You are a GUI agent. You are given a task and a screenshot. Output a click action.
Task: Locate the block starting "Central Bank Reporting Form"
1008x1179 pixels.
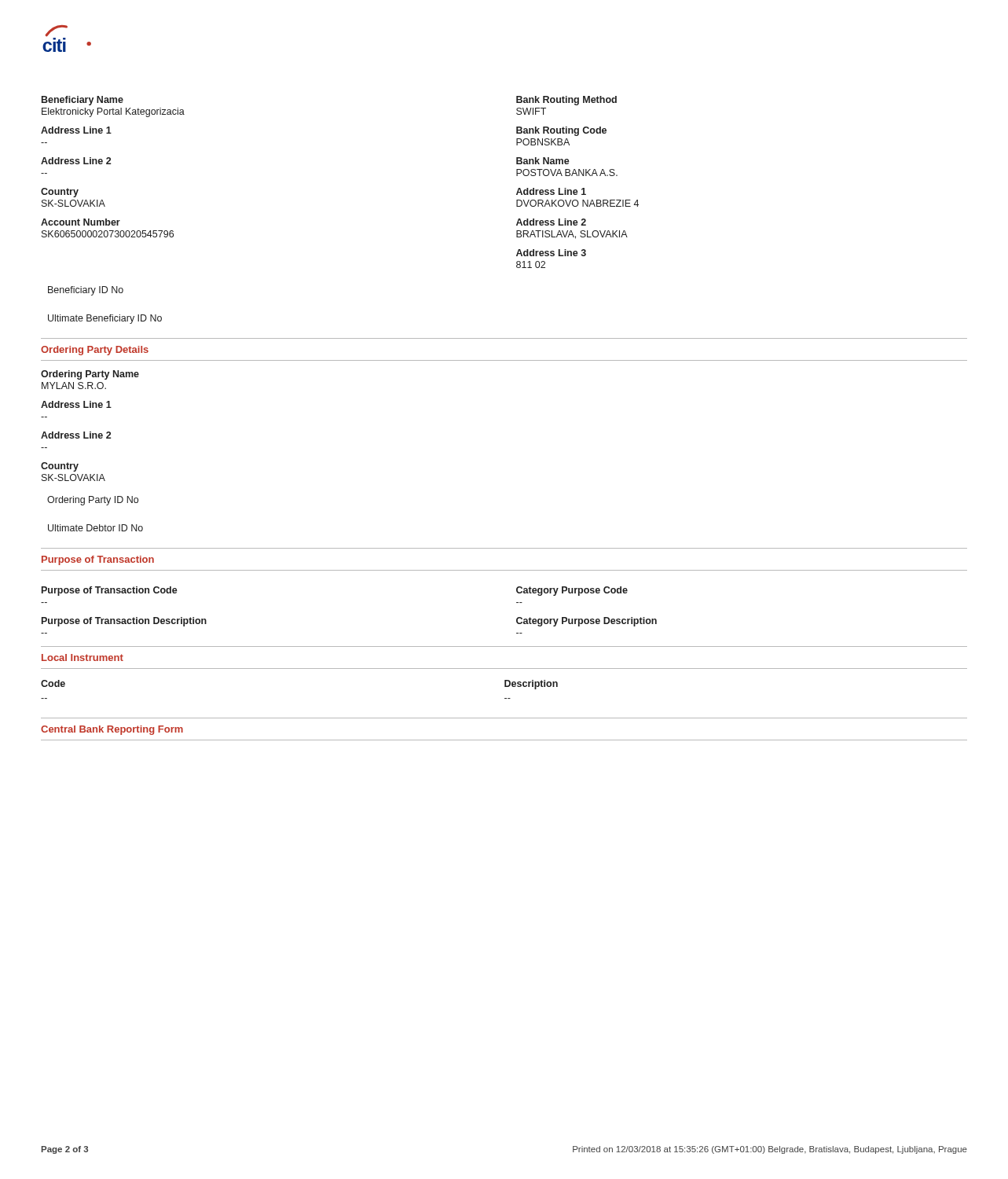click(112, 729)
